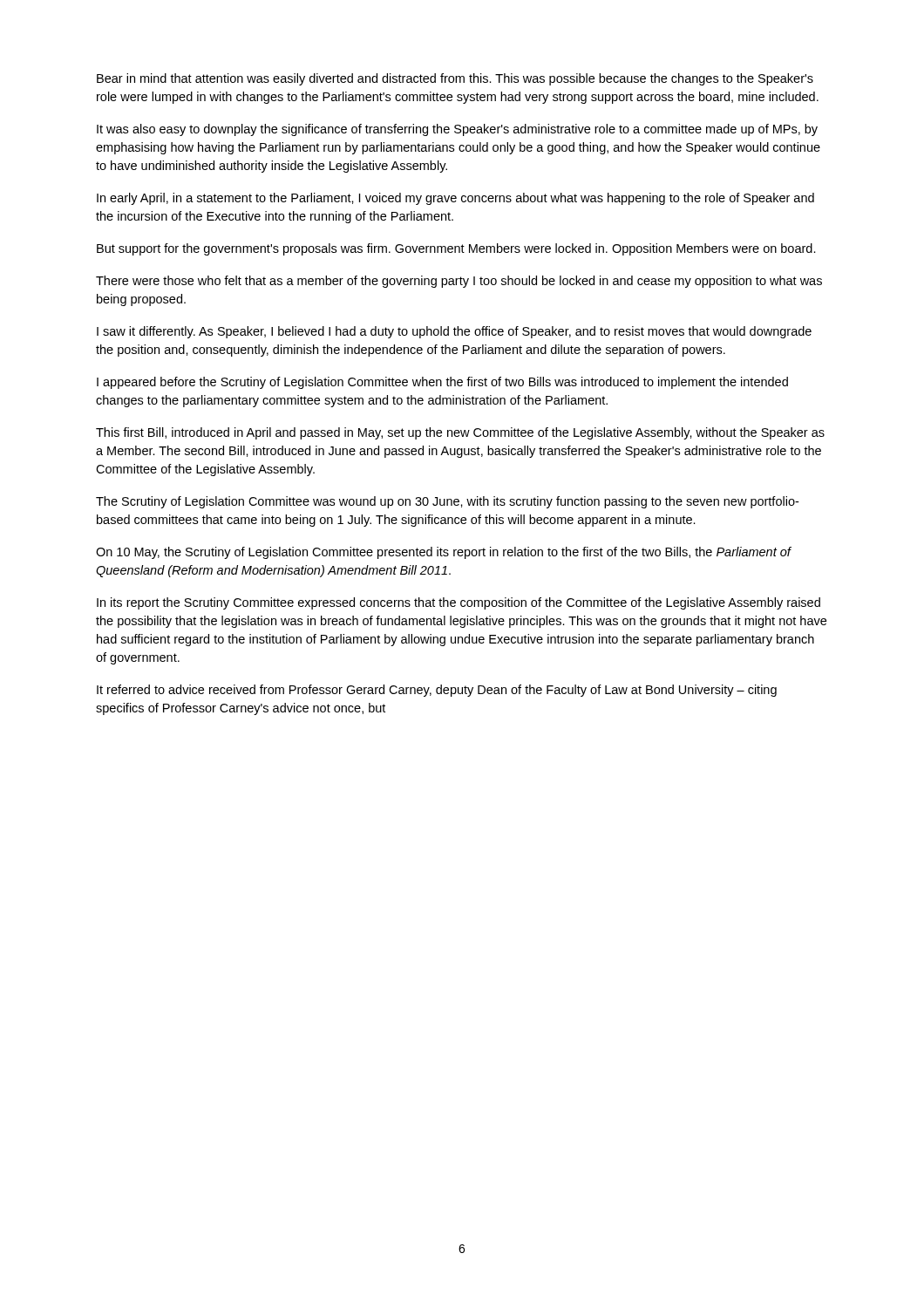Image resolution: width=924 pixels, height=1308 pixels.
Task: Click on the text starting "It referred to"
Action: [436, 699]
